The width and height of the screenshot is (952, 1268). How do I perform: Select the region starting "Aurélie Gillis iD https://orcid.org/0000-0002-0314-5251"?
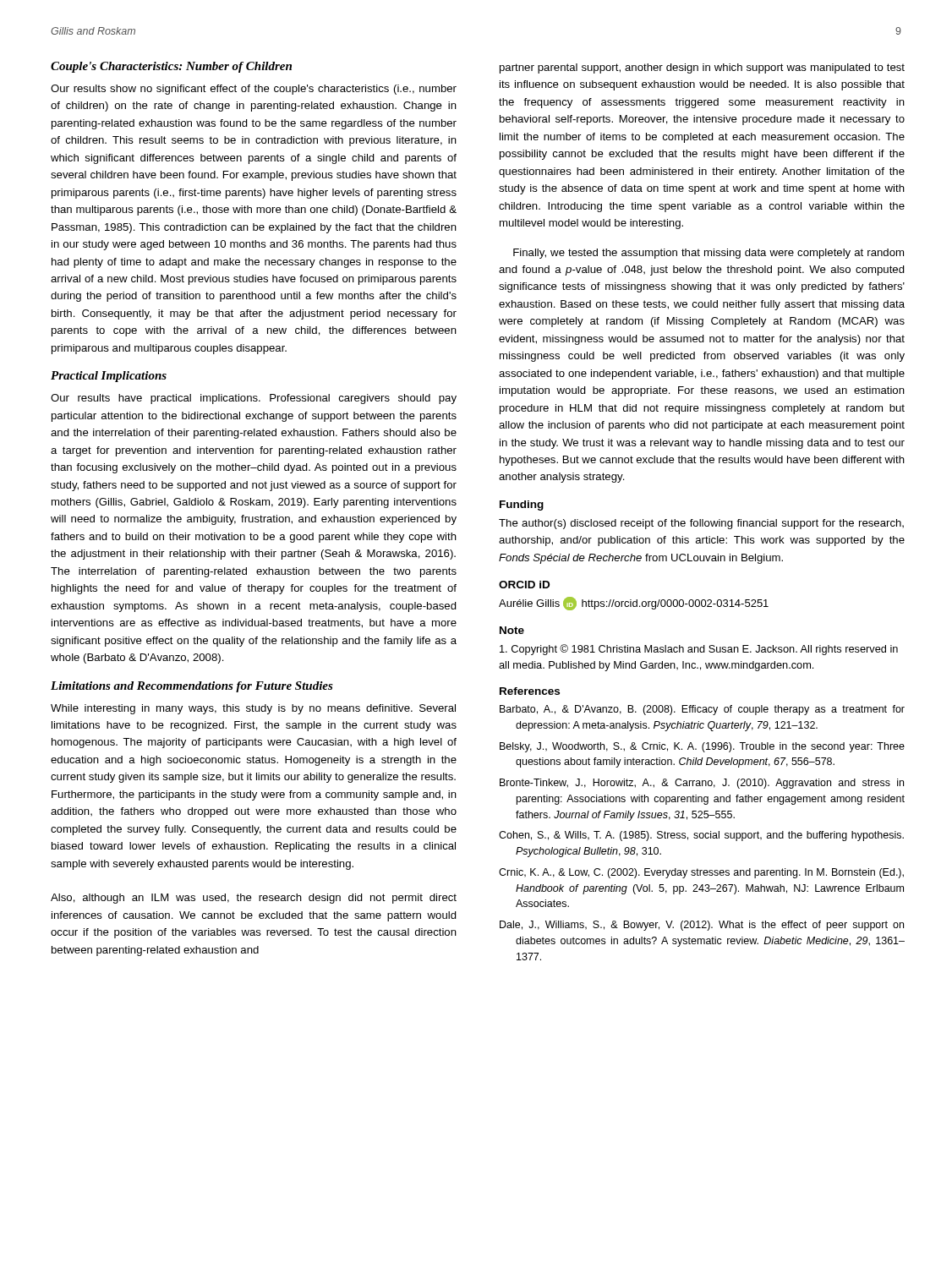[634, 603]
